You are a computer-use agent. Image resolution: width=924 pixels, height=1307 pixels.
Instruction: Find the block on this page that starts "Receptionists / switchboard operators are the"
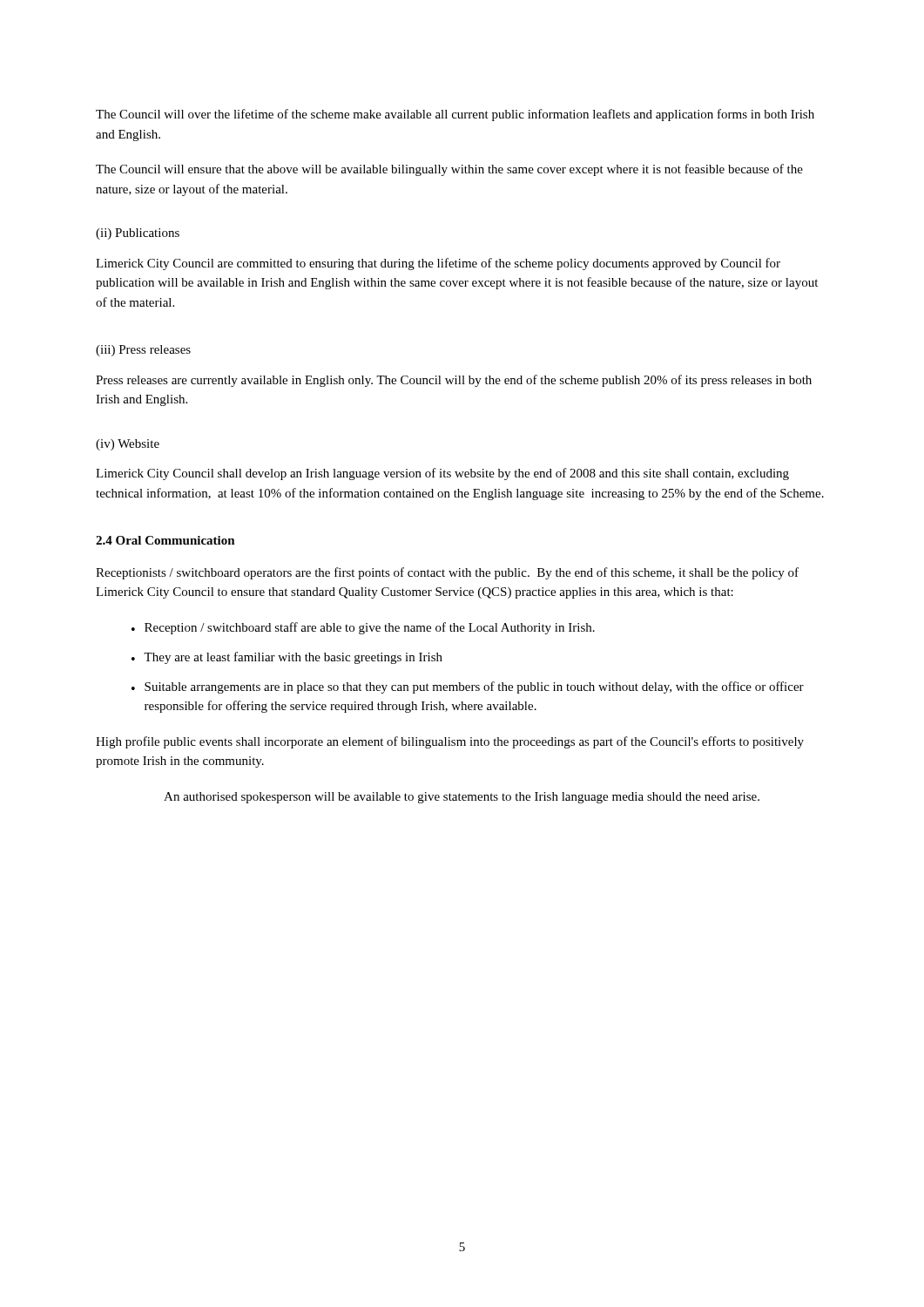(x=447, y=582)
